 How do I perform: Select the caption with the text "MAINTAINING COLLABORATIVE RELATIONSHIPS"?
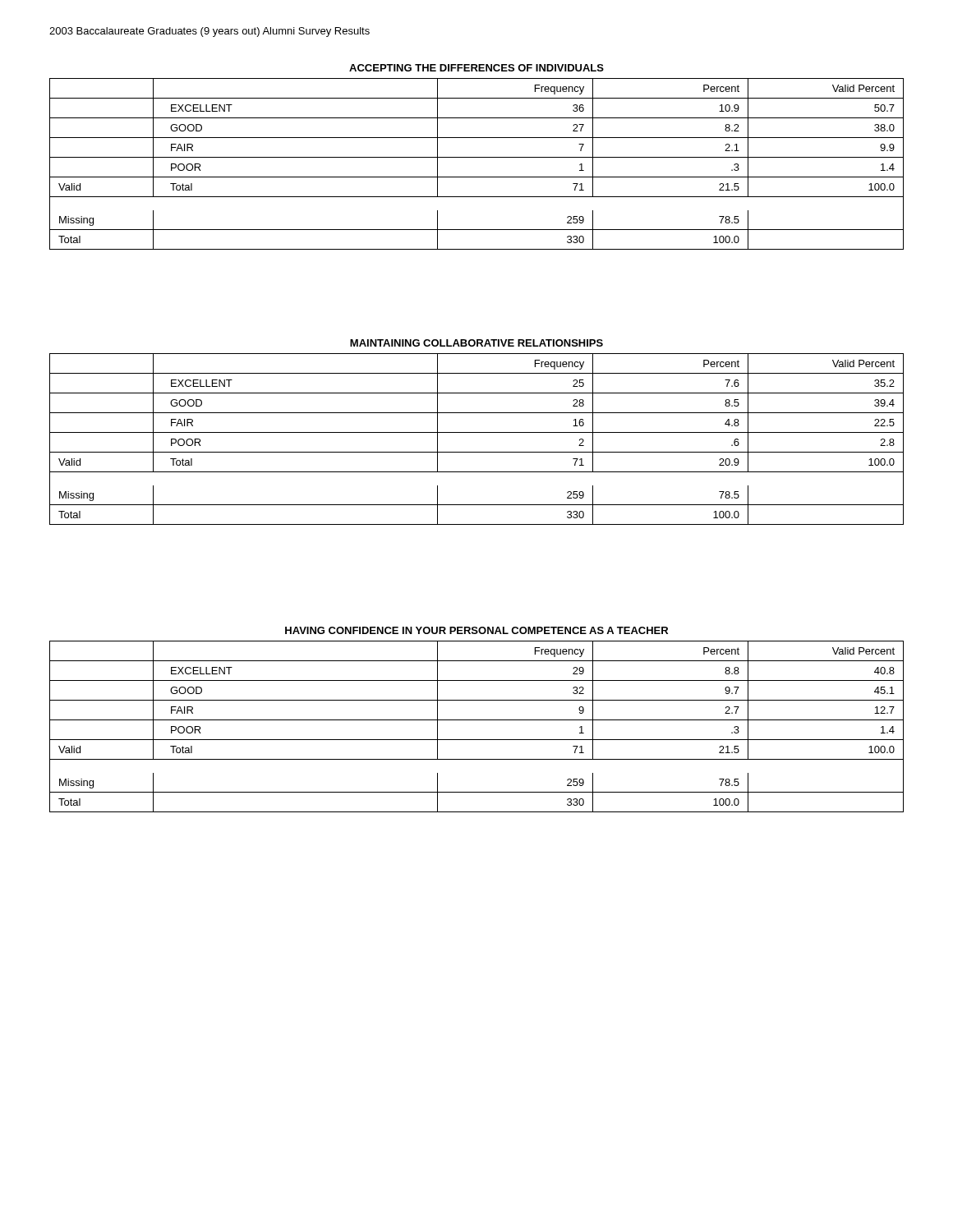[x=476, y=343]
